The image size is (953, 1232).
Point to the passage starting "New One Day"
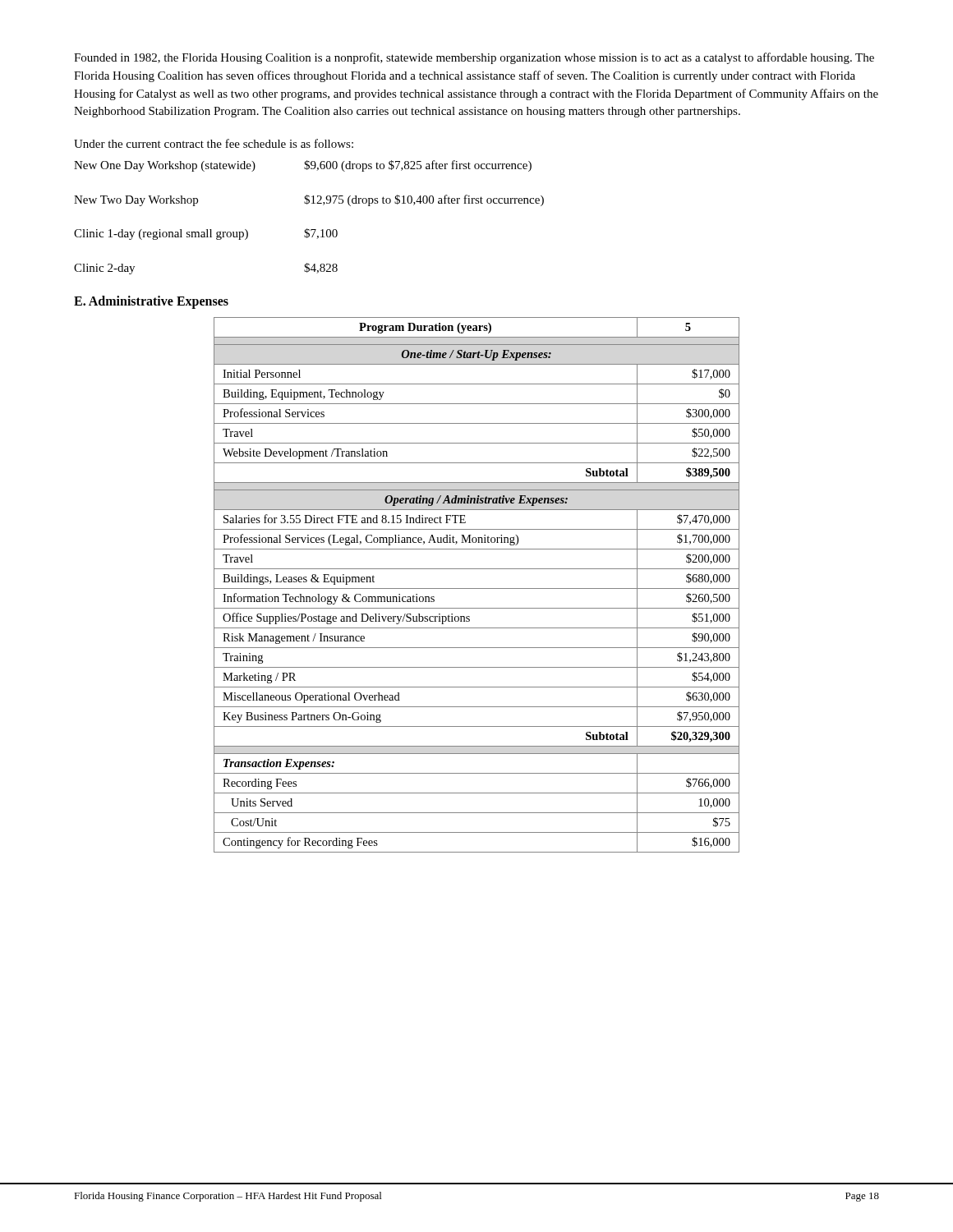click(476, 166)
